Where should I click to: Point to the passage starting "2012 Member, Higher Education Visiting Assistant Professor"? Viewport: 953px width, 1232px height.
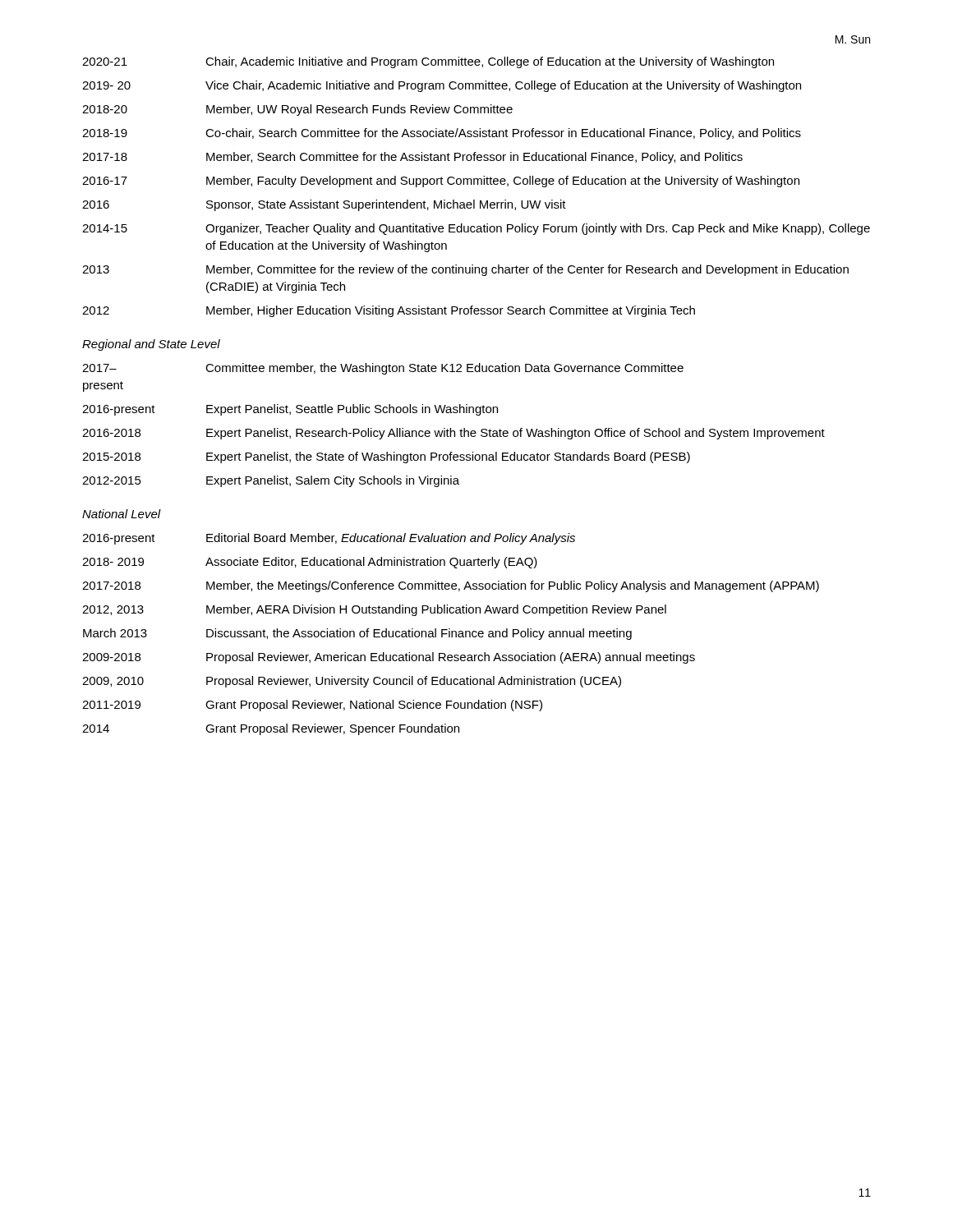click(x=476, y=310)
